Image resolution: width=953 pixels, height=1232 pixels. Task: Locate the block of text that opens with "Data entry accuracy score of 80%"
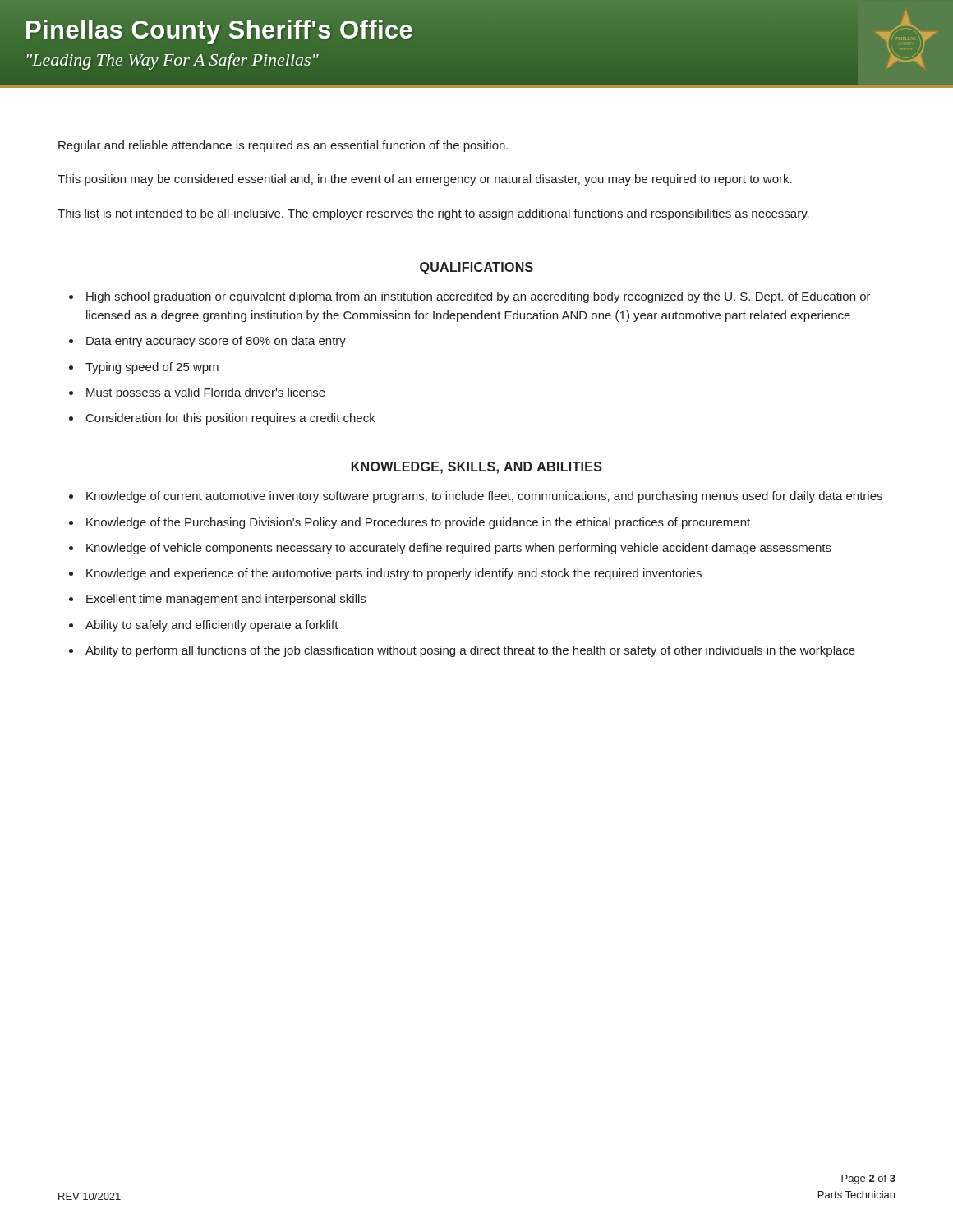point(216,341)
